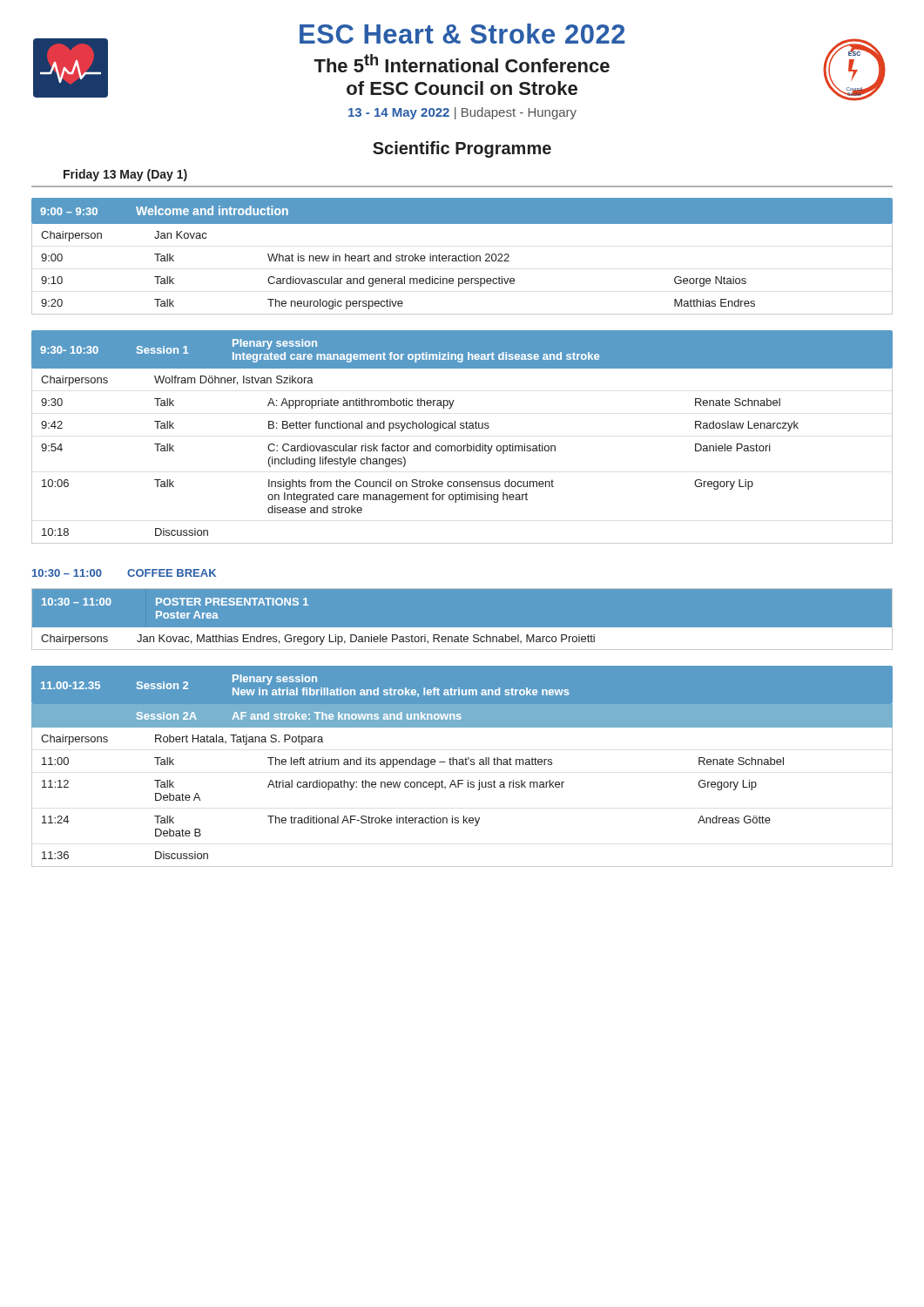Locate the table with the text "Andreas Götte"
This screenshot has width=924, height=1307.
[462, 767]
